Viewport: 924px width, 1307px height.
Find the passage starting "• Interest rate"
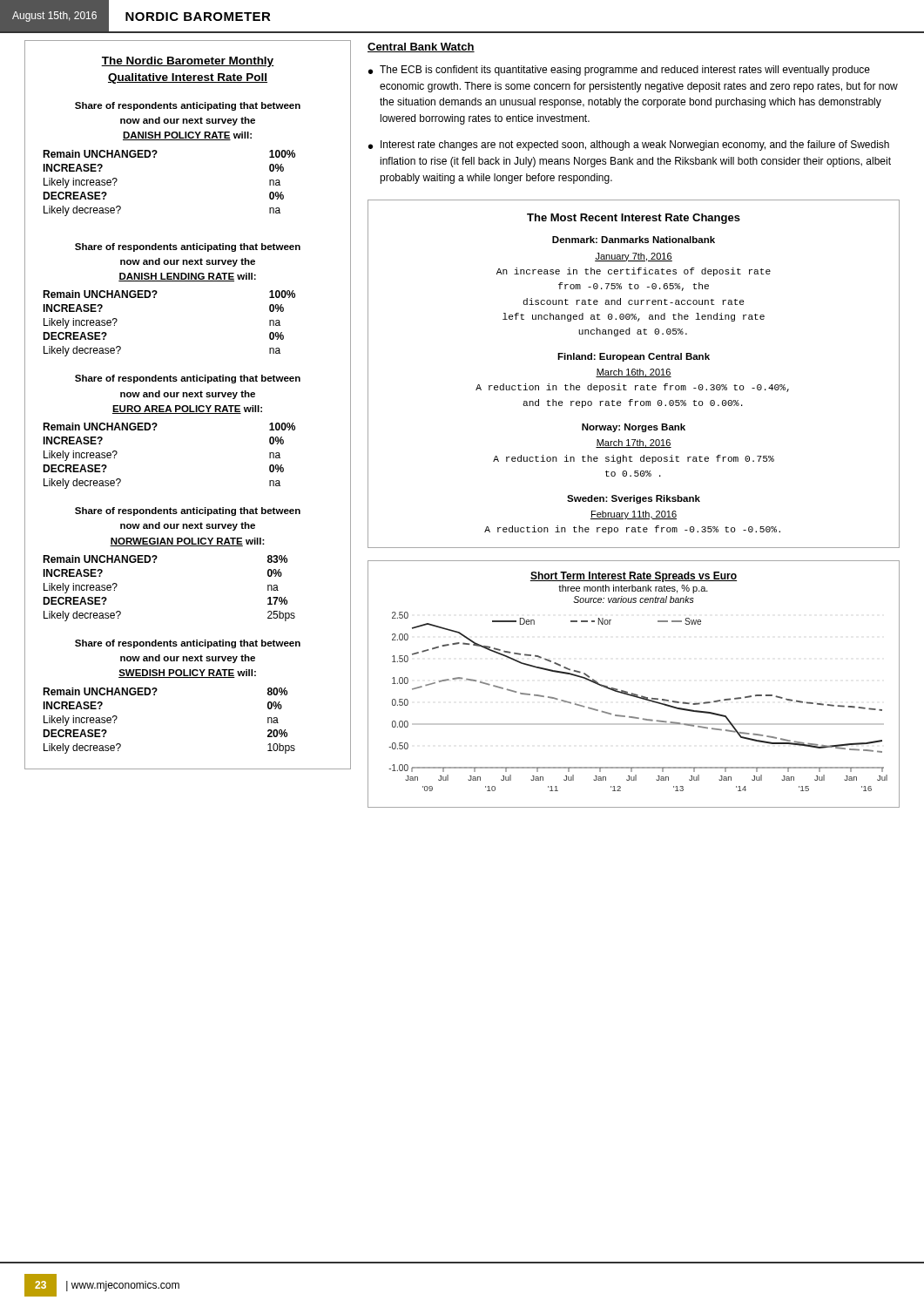click(634, 161)
